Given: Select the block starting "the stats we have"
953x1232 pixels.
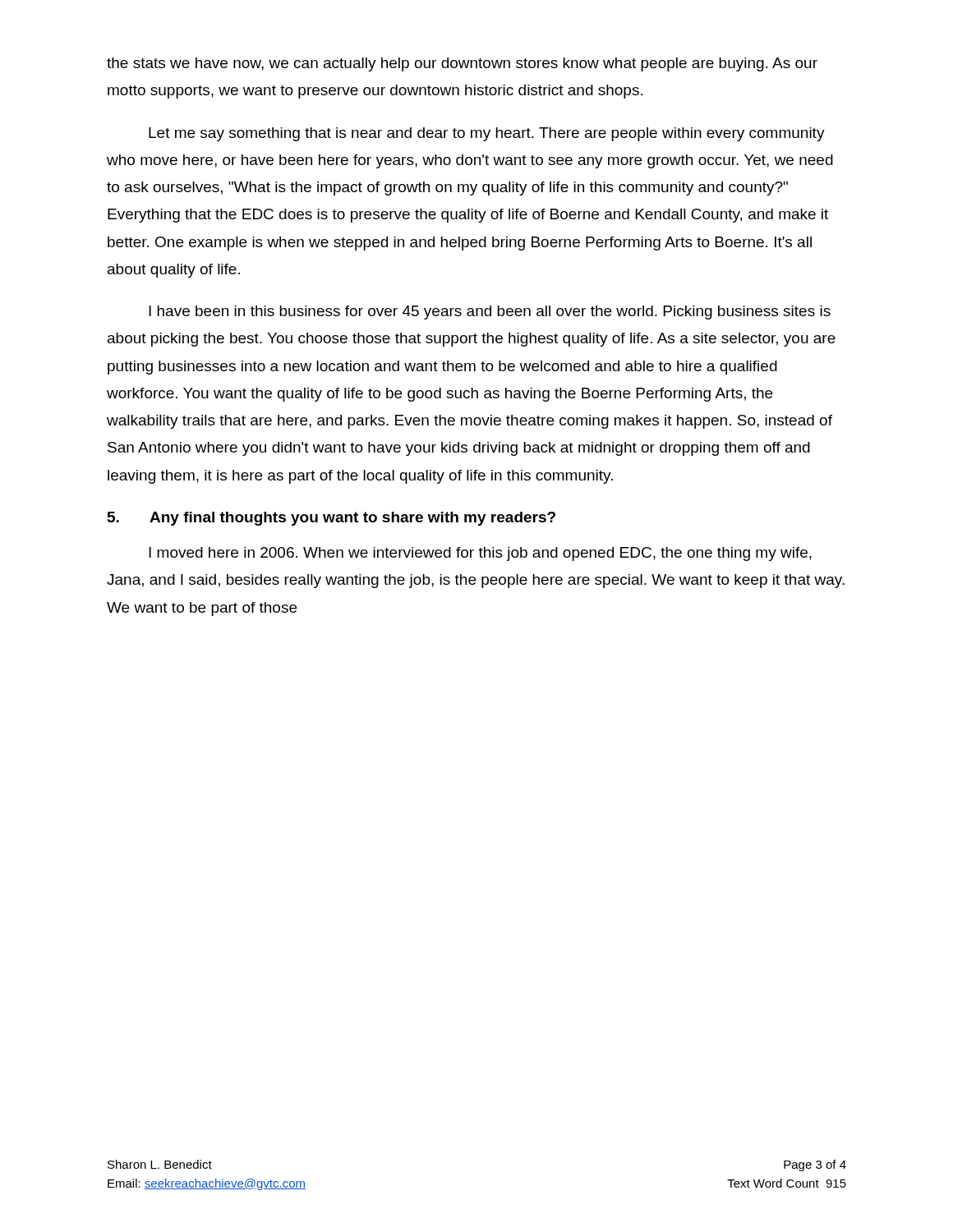Looking at the screenshot, I should [462, 77].
